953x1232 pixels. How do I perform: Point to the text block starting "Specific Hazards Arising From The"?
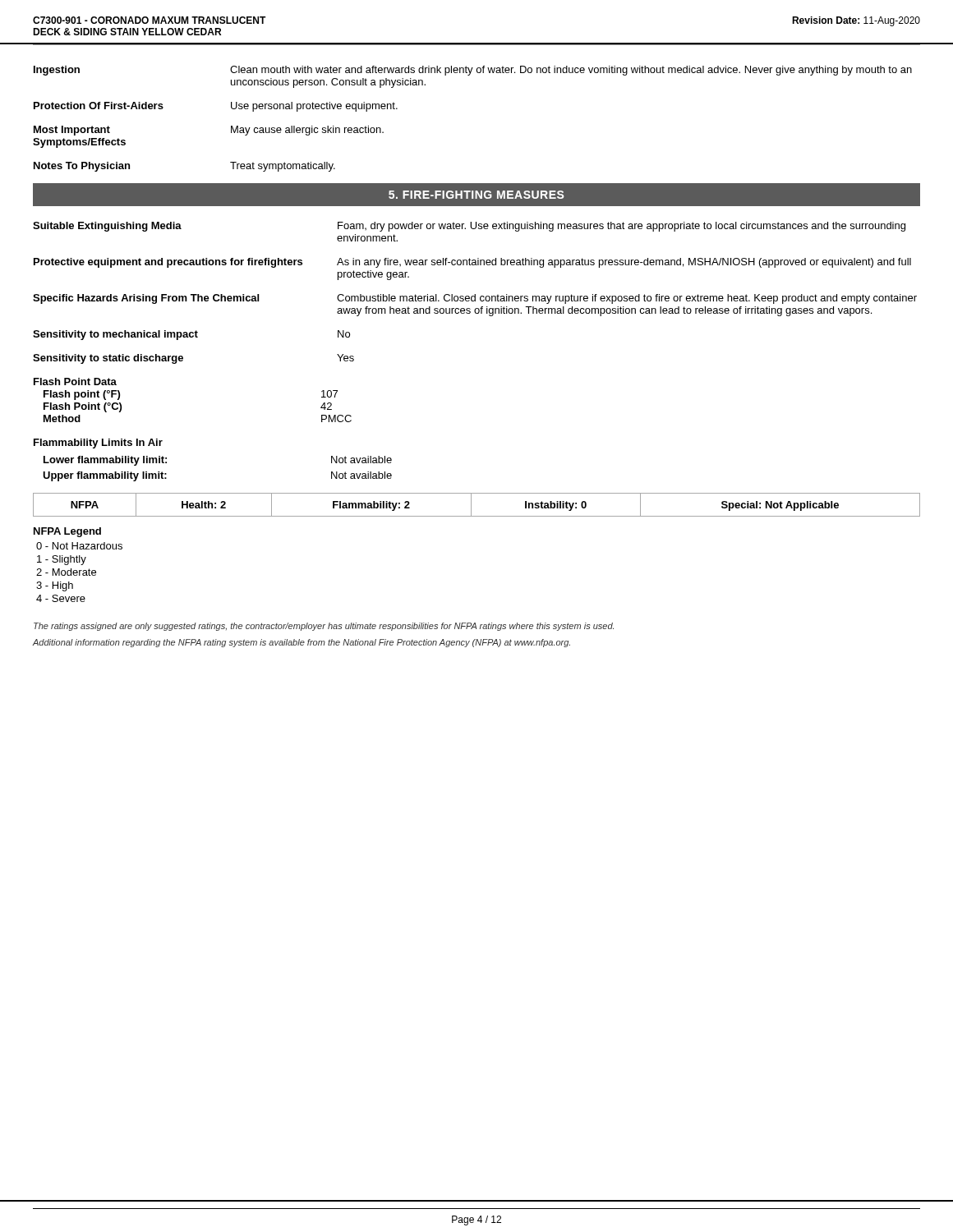click(476, 304)
